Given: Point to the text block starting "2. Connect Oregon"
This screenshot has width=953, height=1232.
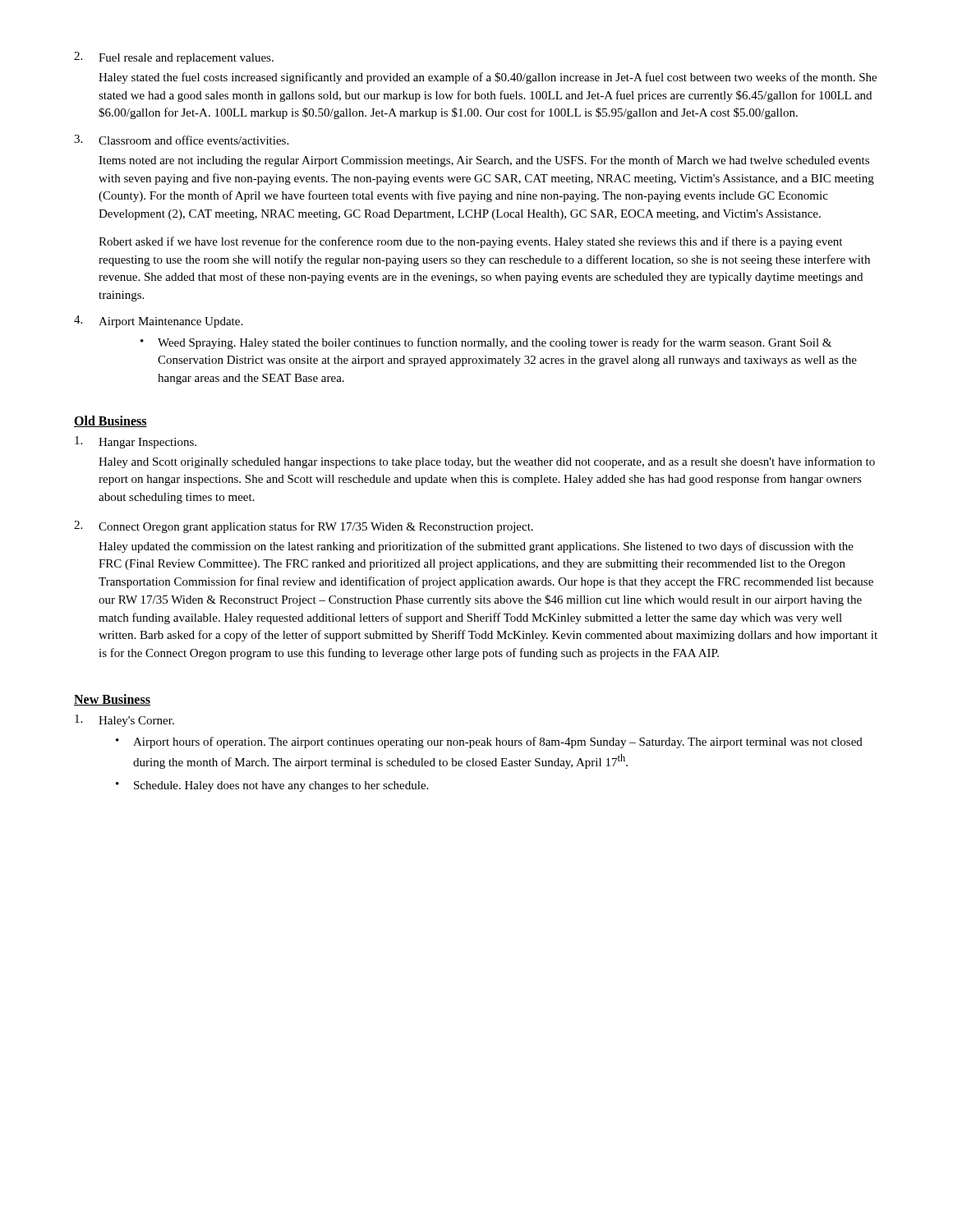Looking at the screenshot, I should click(x=476, y=594).
